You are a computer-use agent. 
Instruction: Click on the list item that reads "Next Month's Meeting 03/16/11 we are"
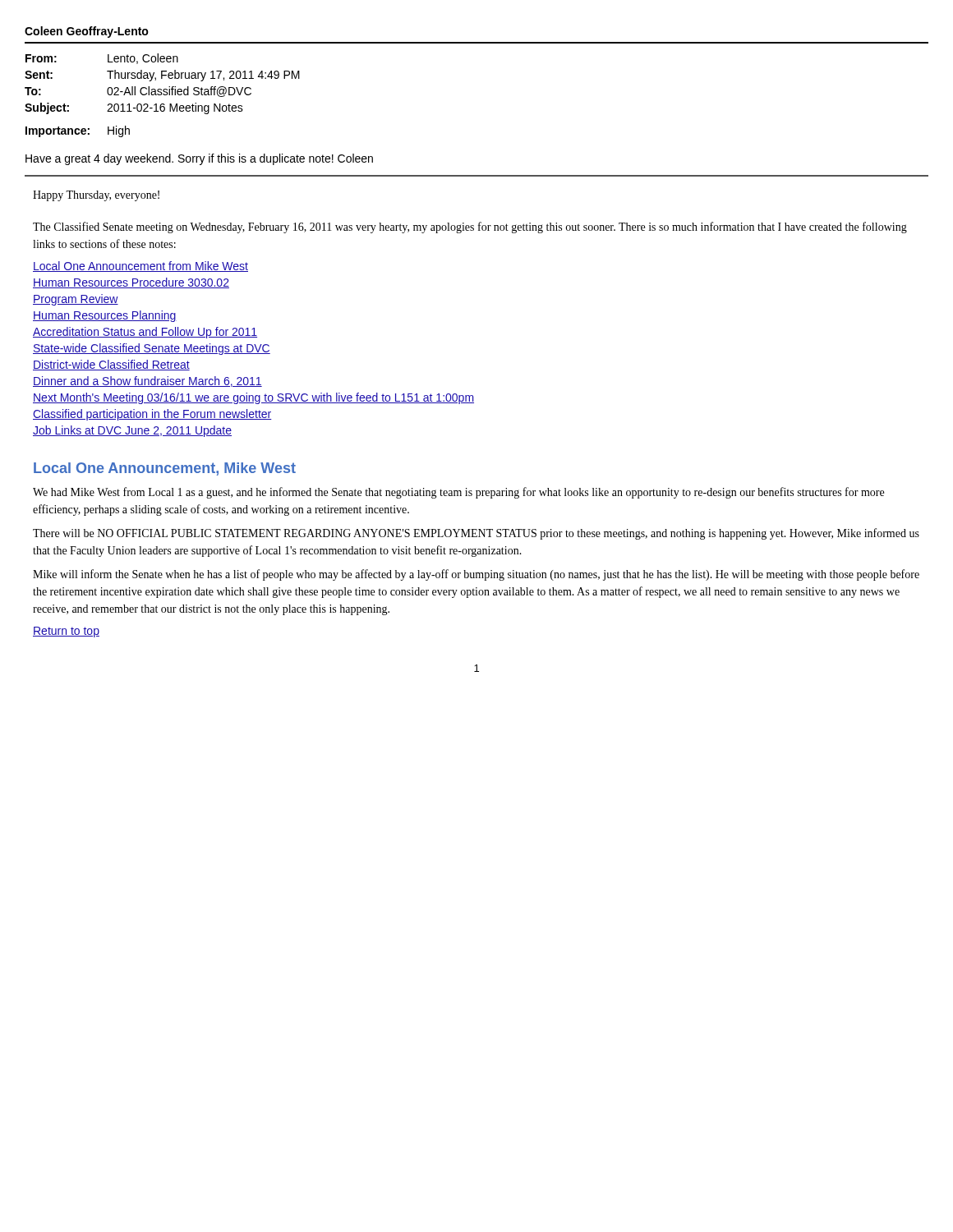[x=253, y=398]
